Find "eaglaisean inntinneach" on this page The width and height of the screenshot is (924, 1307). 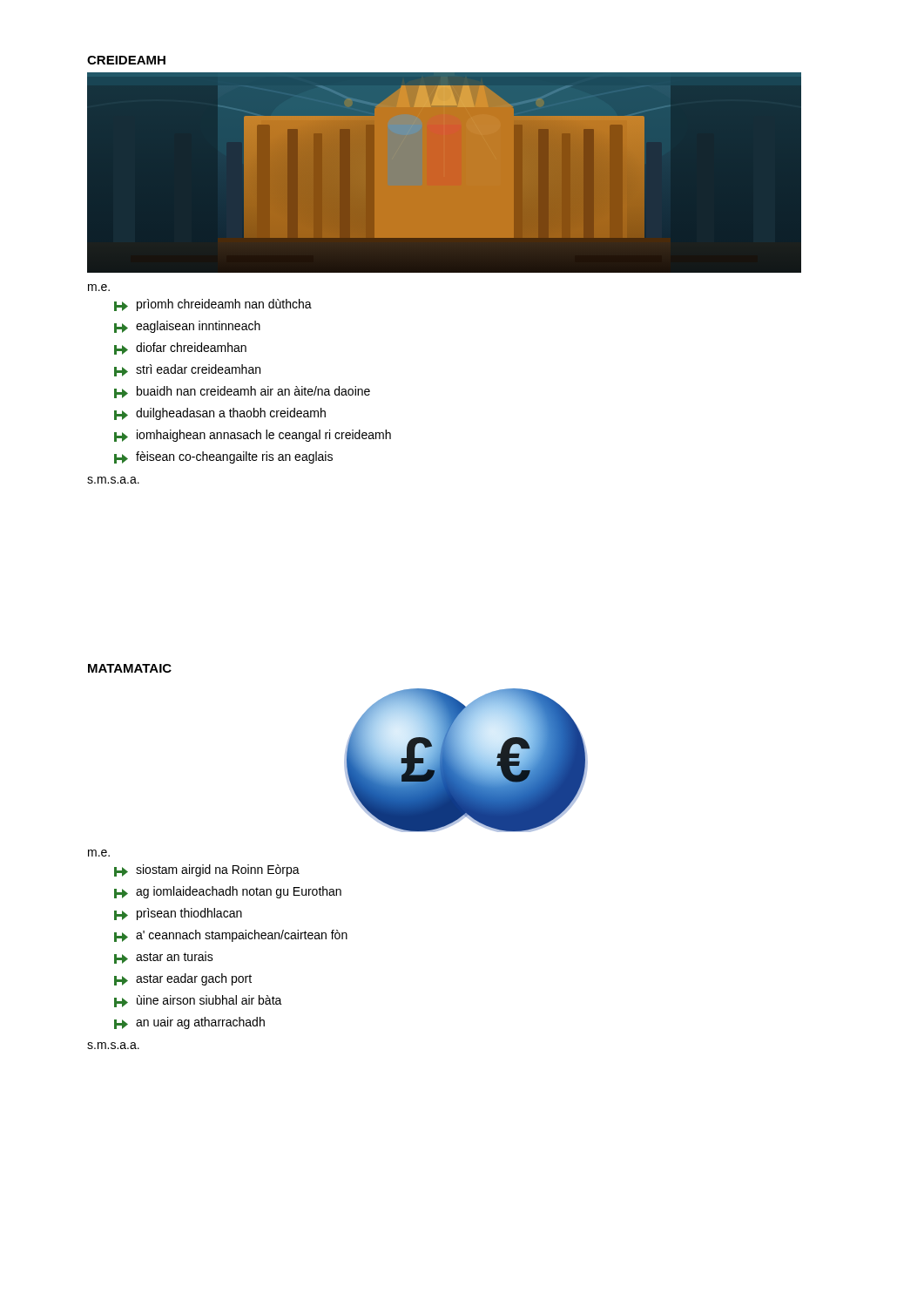pos(187,329)
